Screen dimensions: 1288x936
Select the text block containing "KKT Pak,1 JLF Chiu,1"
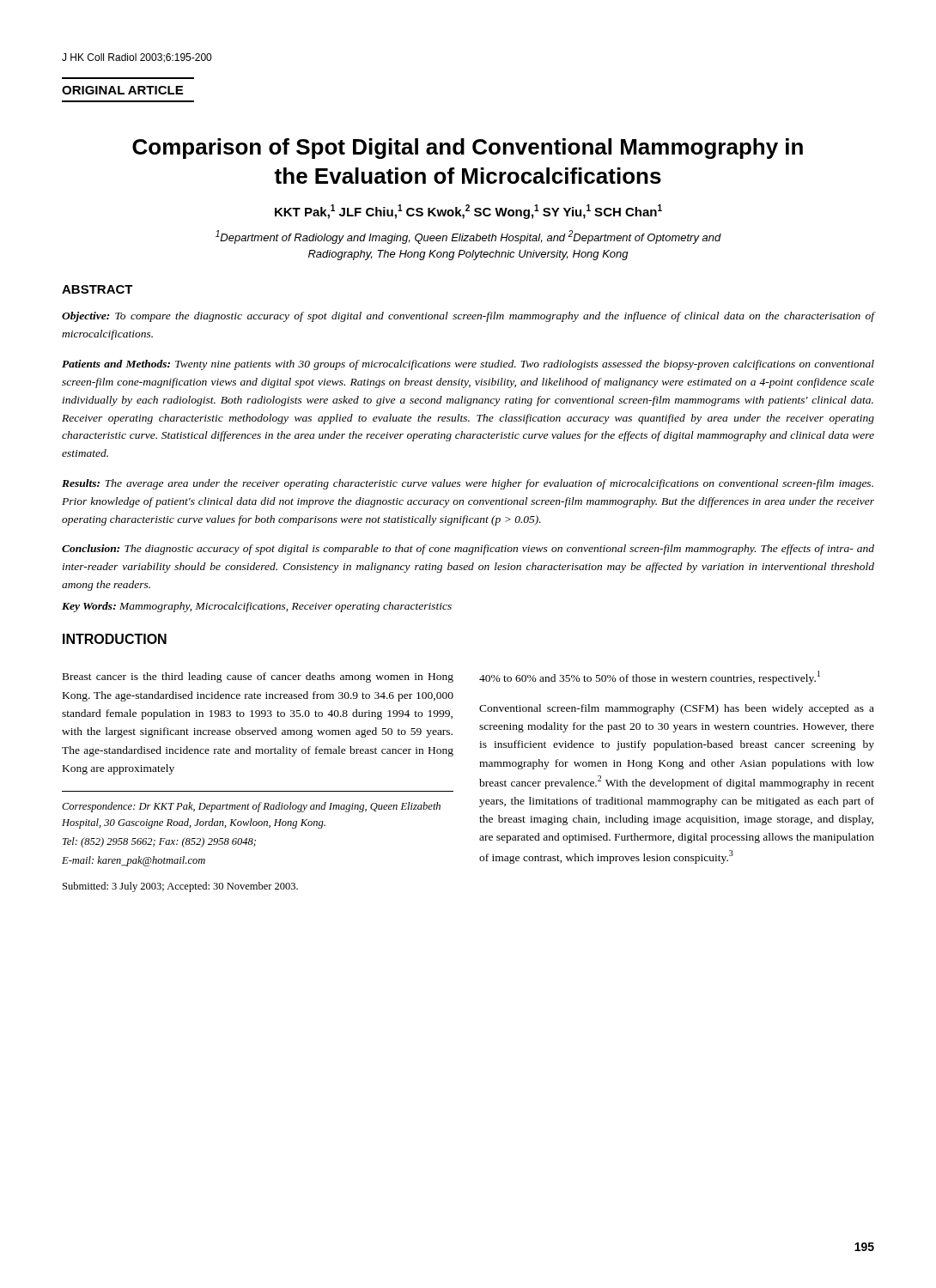pyautogui.click(x=468, y=211)
